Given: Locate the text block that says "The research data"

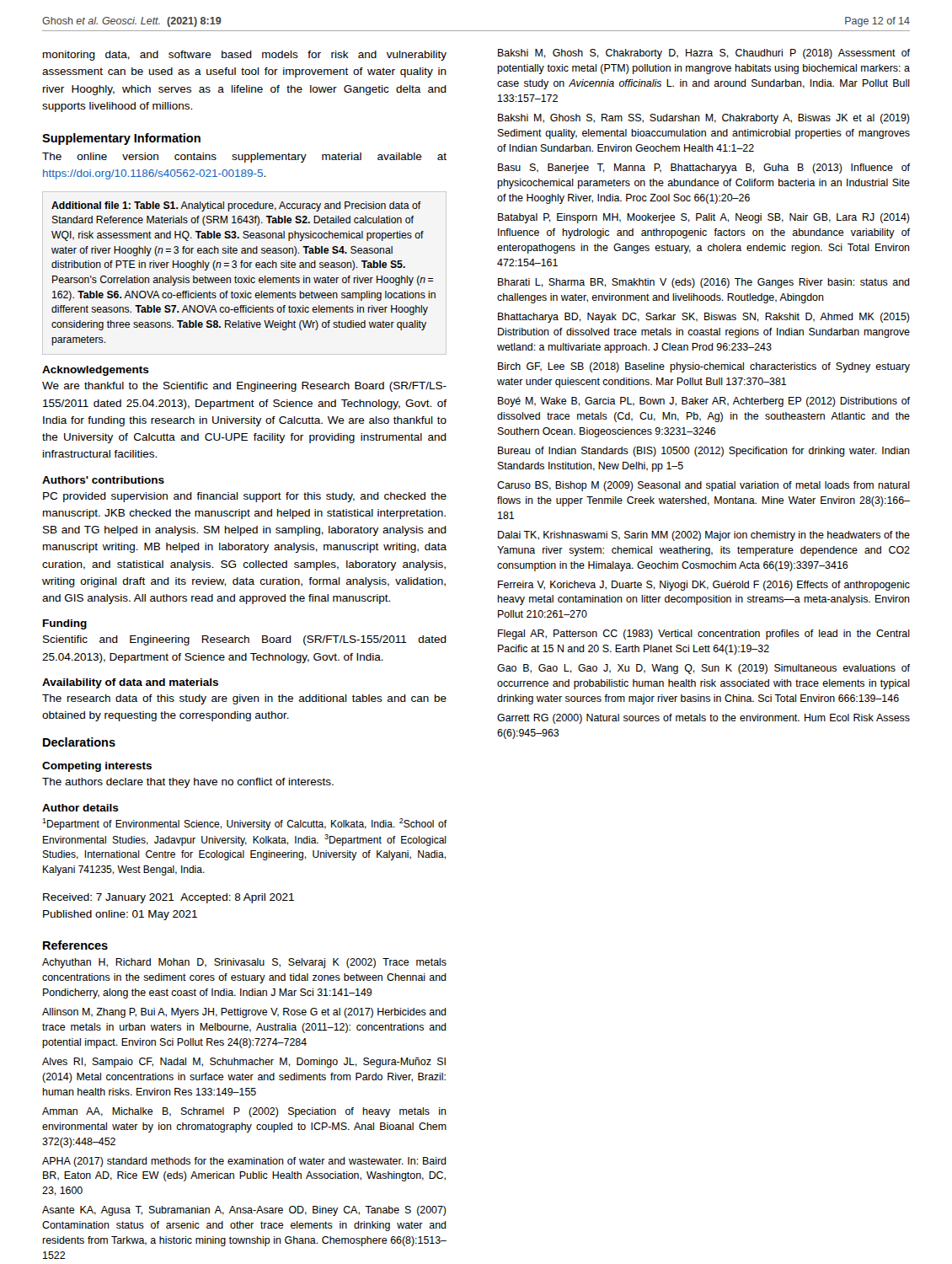Looking at the screenshot, I should (x=244, y=707).
